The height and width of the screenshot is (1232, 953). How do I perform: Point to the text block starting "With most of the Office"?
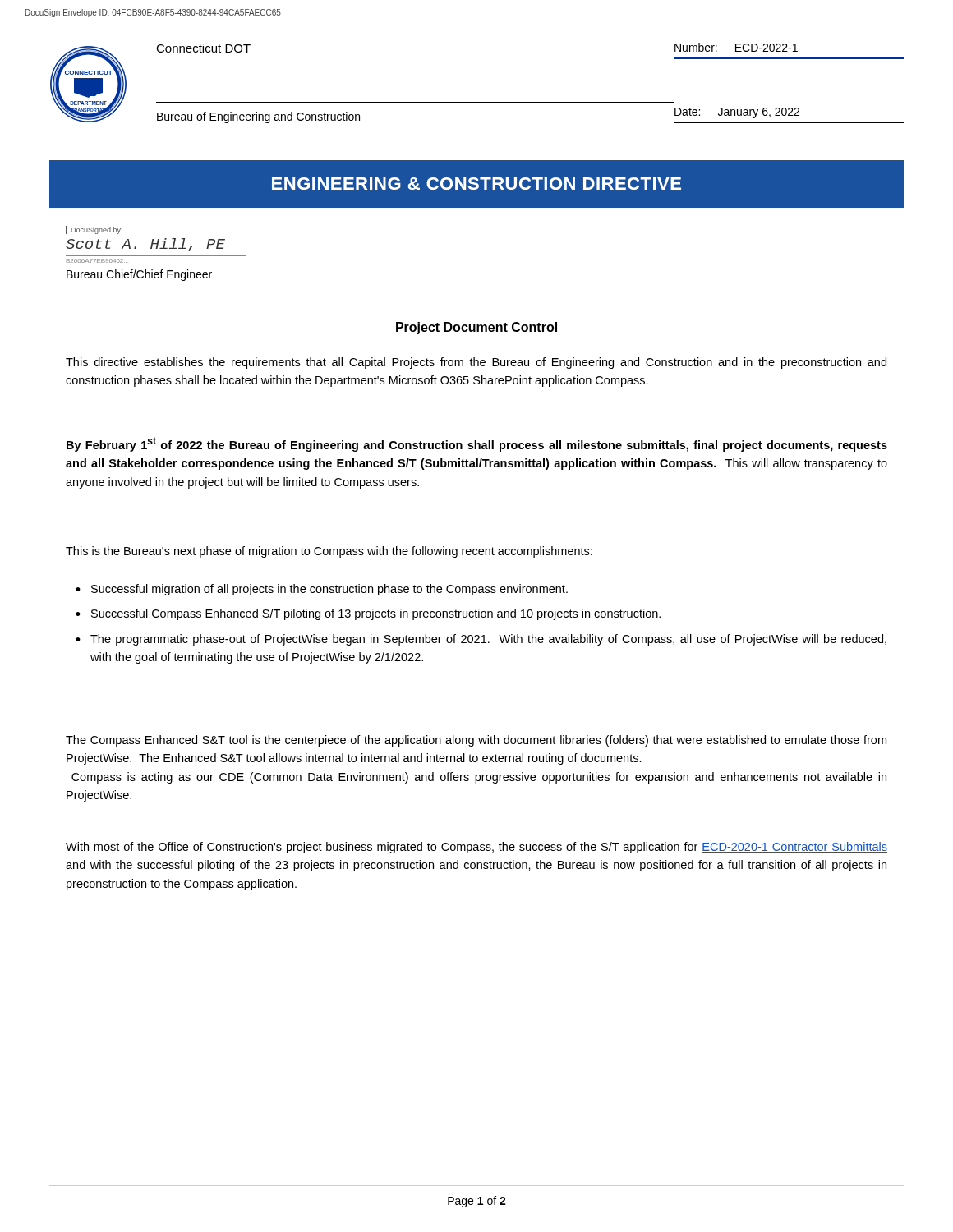click(x=476, y=865)
